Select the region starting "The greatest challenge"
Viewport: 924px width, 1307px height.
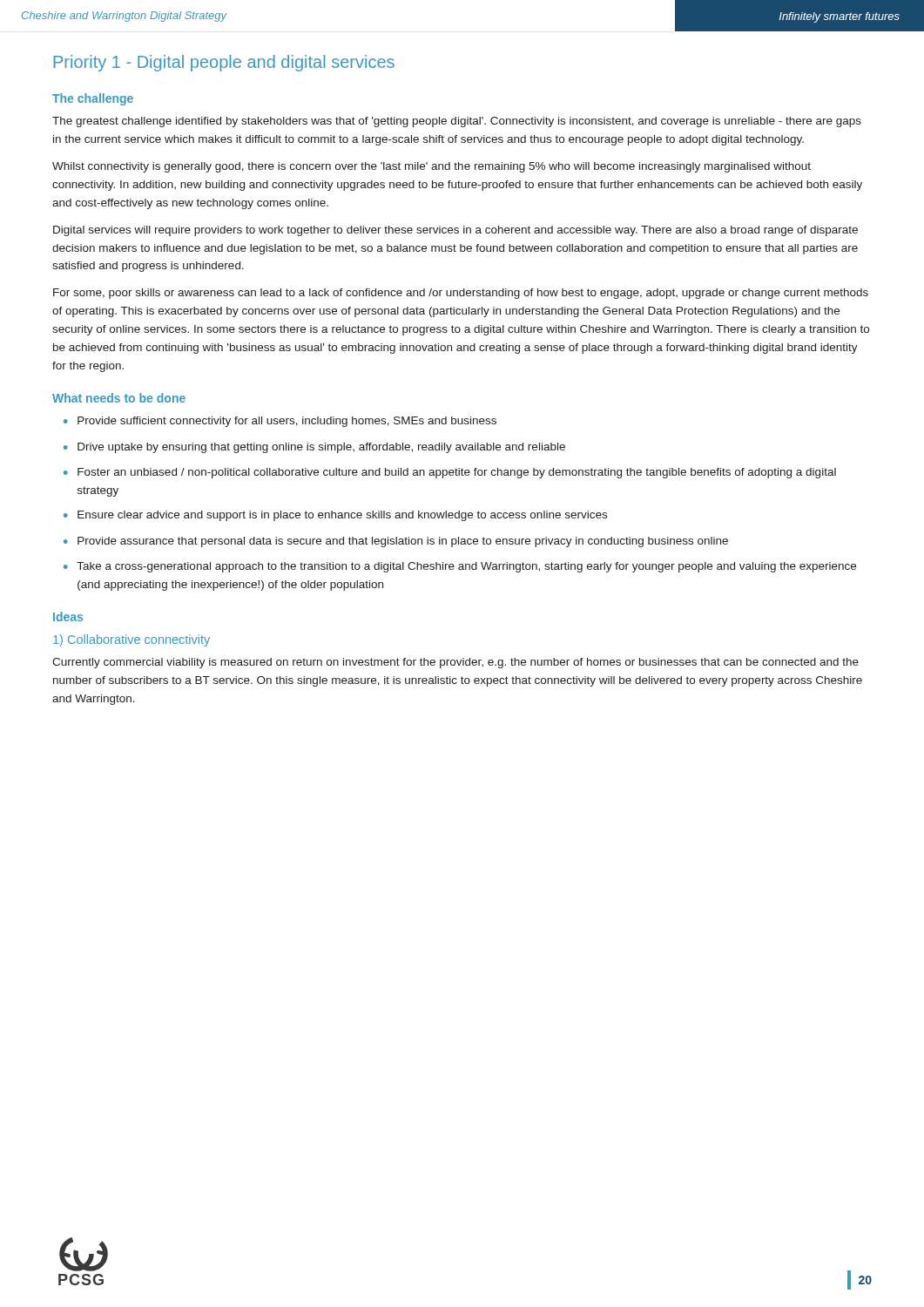click(462, 131)
